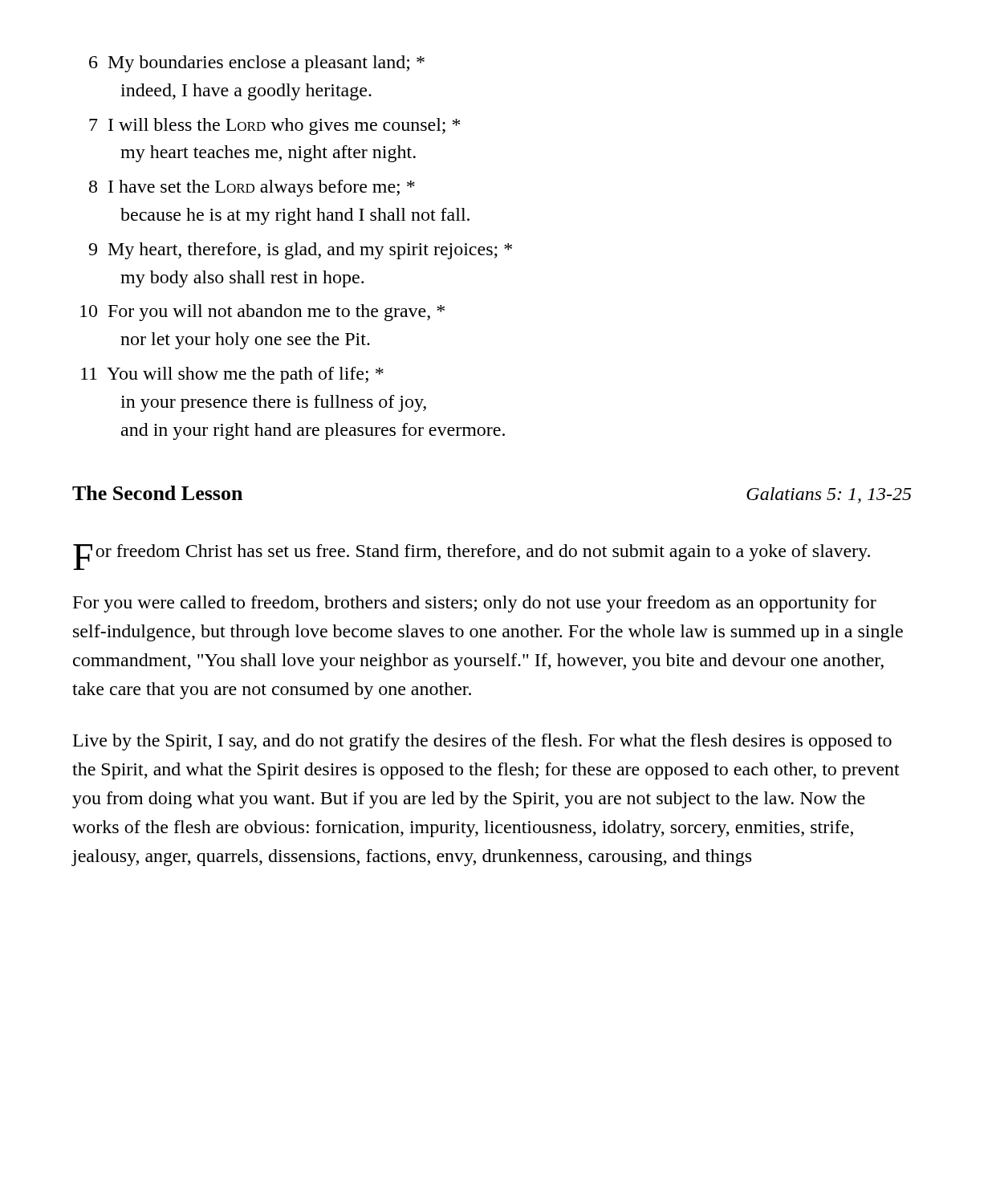Click the passage that begins "7 I will"
The image size is (992, 1204).
point(274,126)
